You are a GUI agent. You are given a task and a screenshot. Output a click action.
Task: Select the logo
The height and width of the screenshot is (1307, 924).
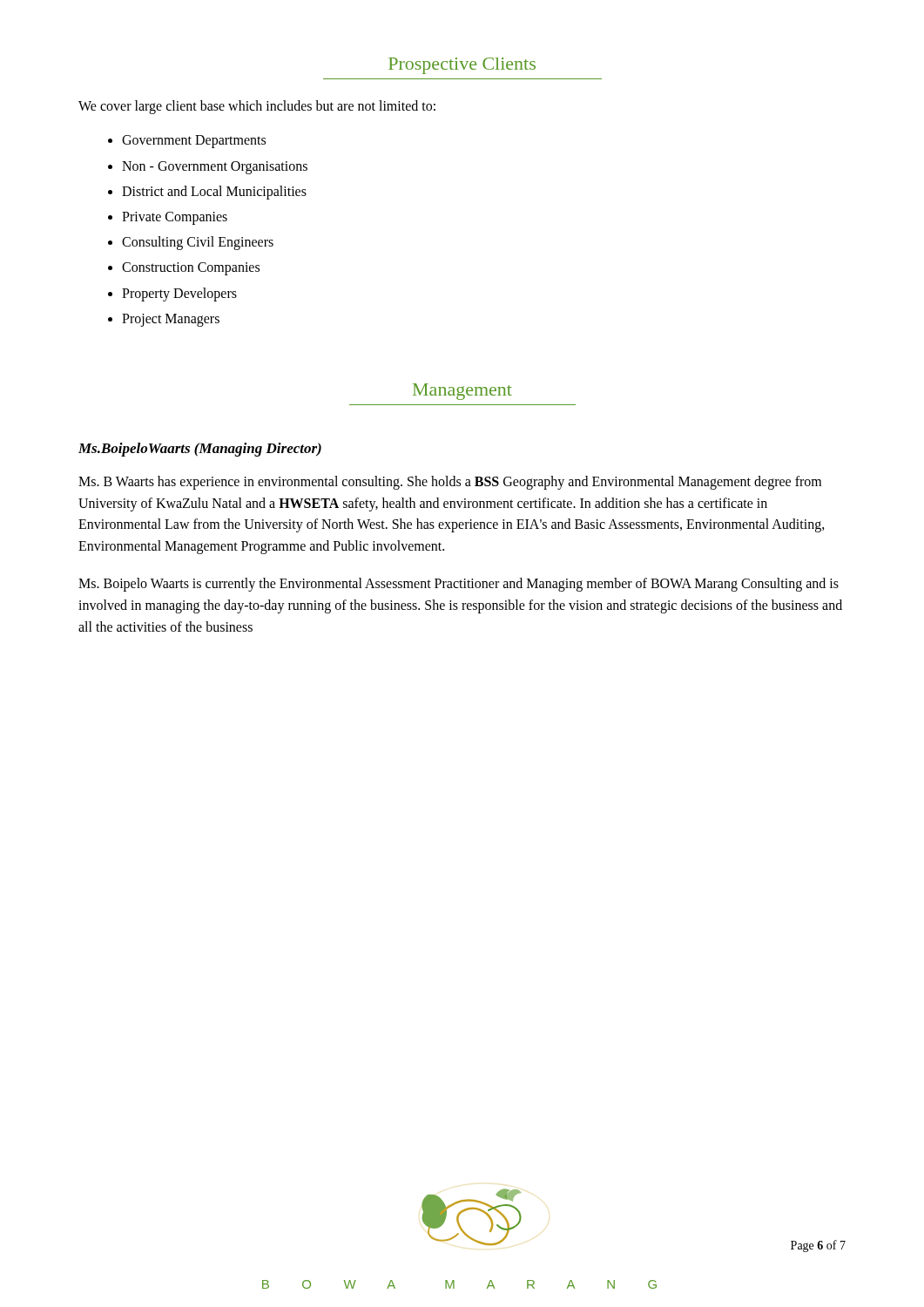[x=479, y=1218]
